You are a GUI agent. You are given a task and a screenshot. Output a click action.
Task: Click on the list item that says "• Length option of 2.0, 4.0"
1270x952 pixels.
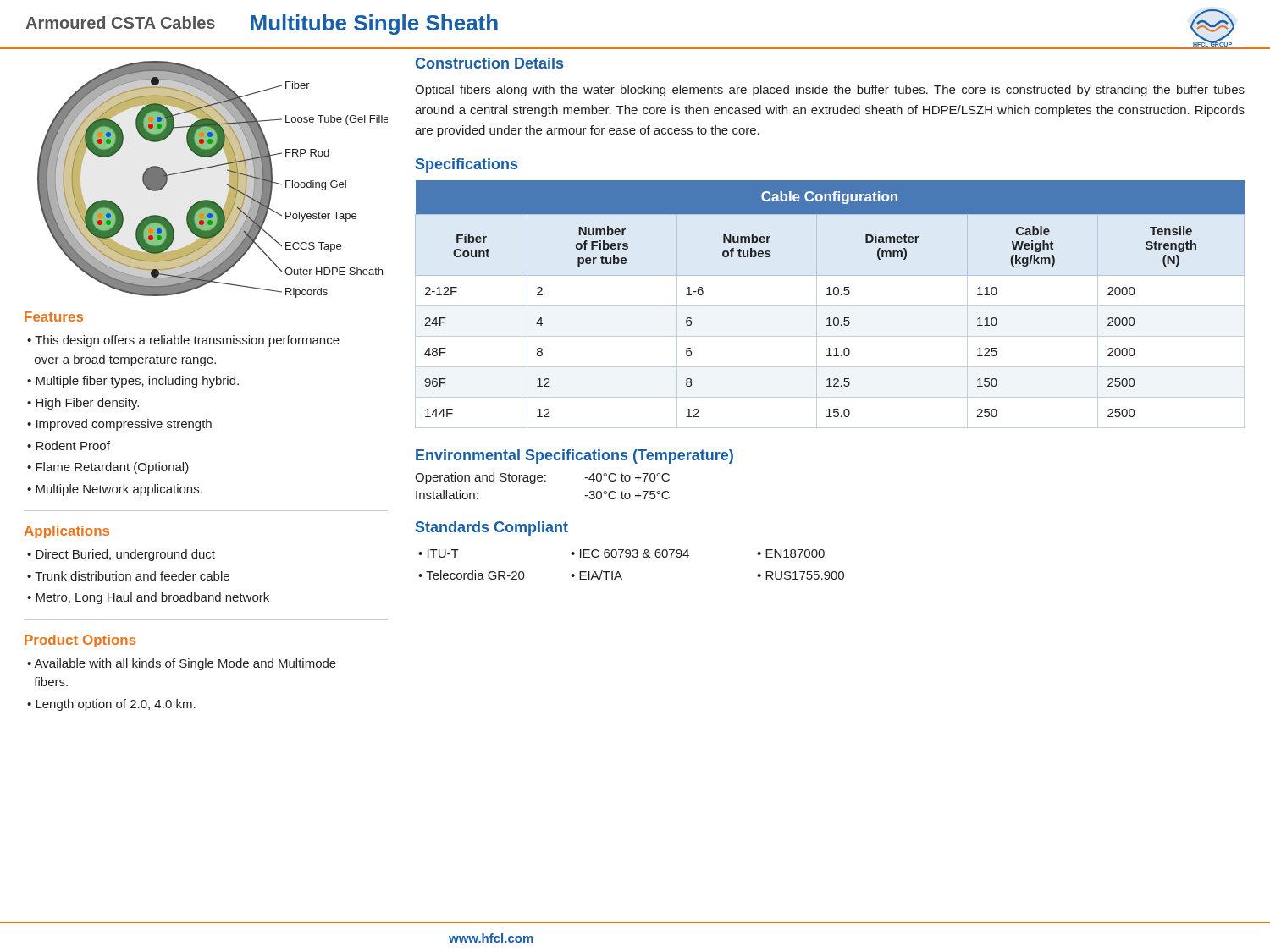[x=112, y=703]
